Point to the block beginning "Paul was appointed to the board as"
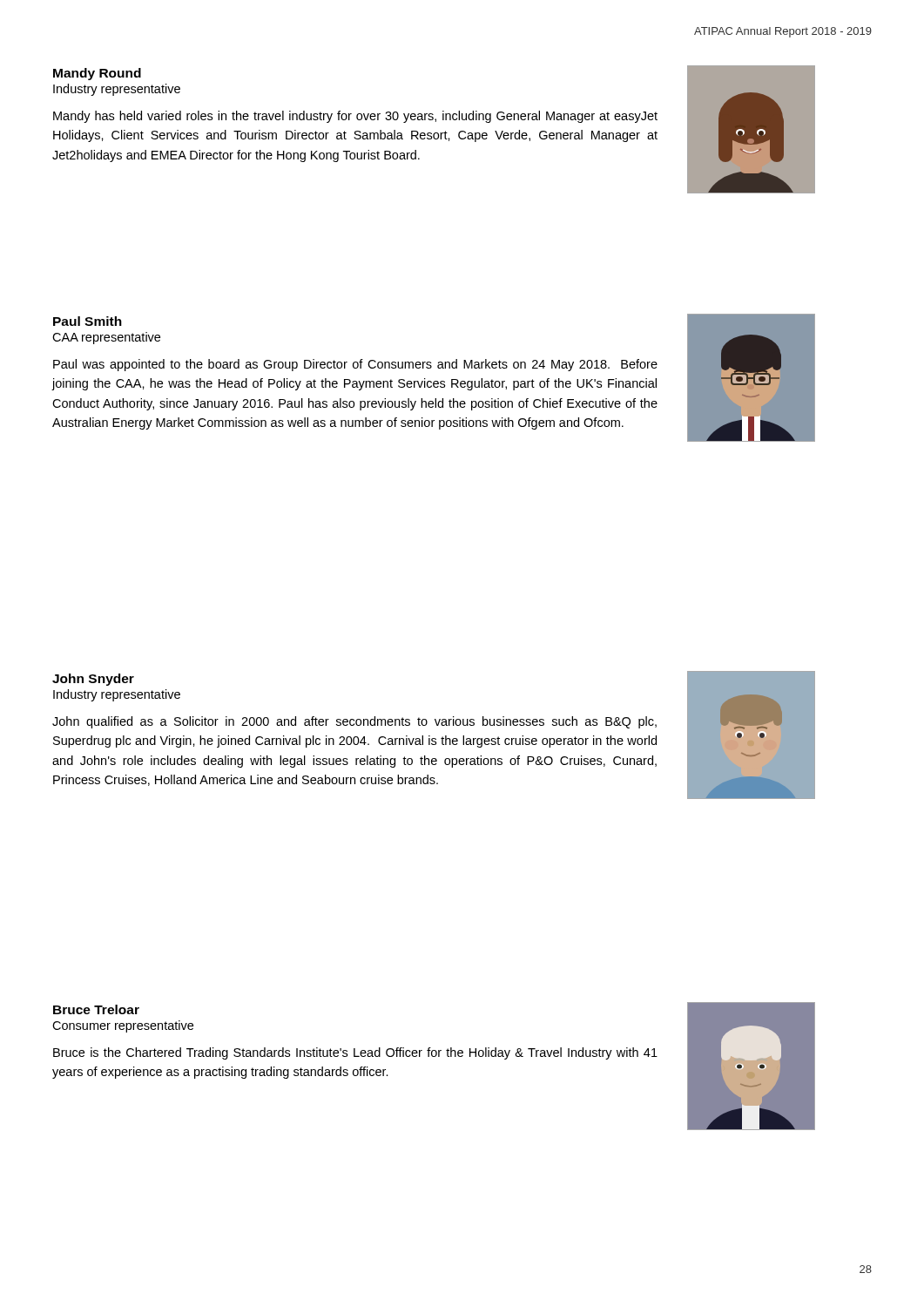The width and height of the screenshot is (924, 1307). 355,394
